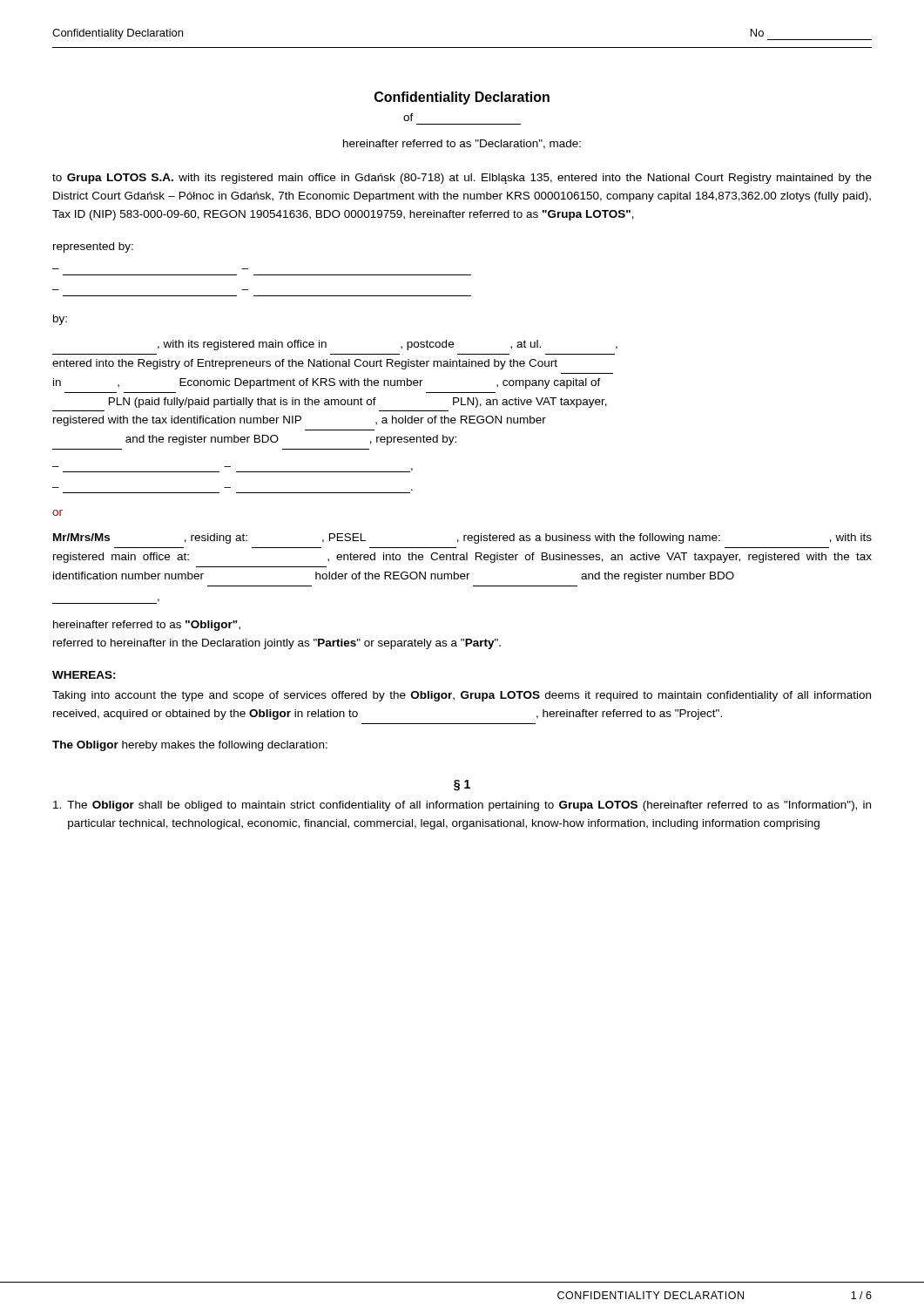Locate the text block starting "Mr/Mrs/Ms , residing at: , PESEL ,"

point(462,558)
